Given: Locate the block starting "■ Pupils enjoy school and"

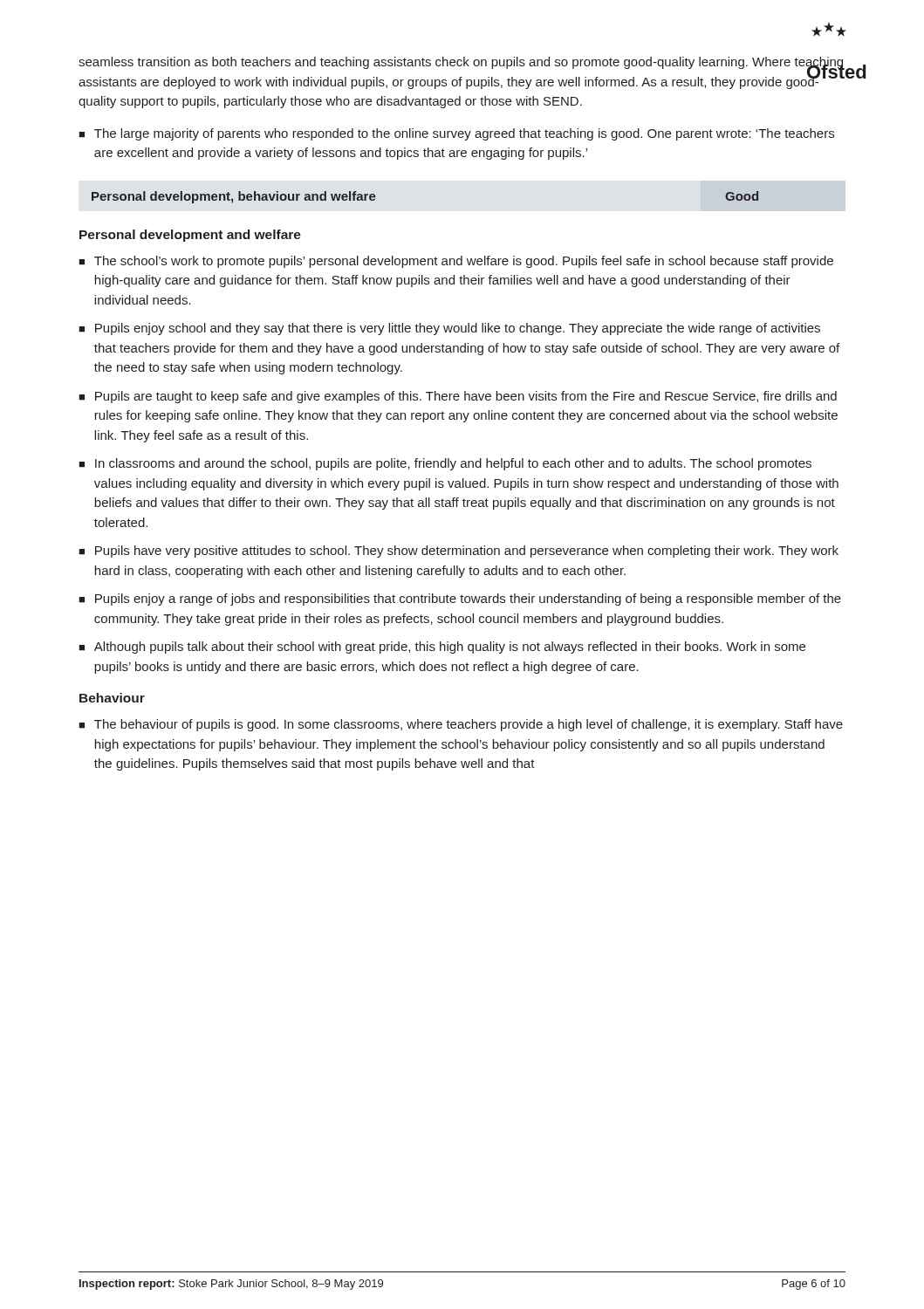Looking at the screenshot, I should coord(462,348).
